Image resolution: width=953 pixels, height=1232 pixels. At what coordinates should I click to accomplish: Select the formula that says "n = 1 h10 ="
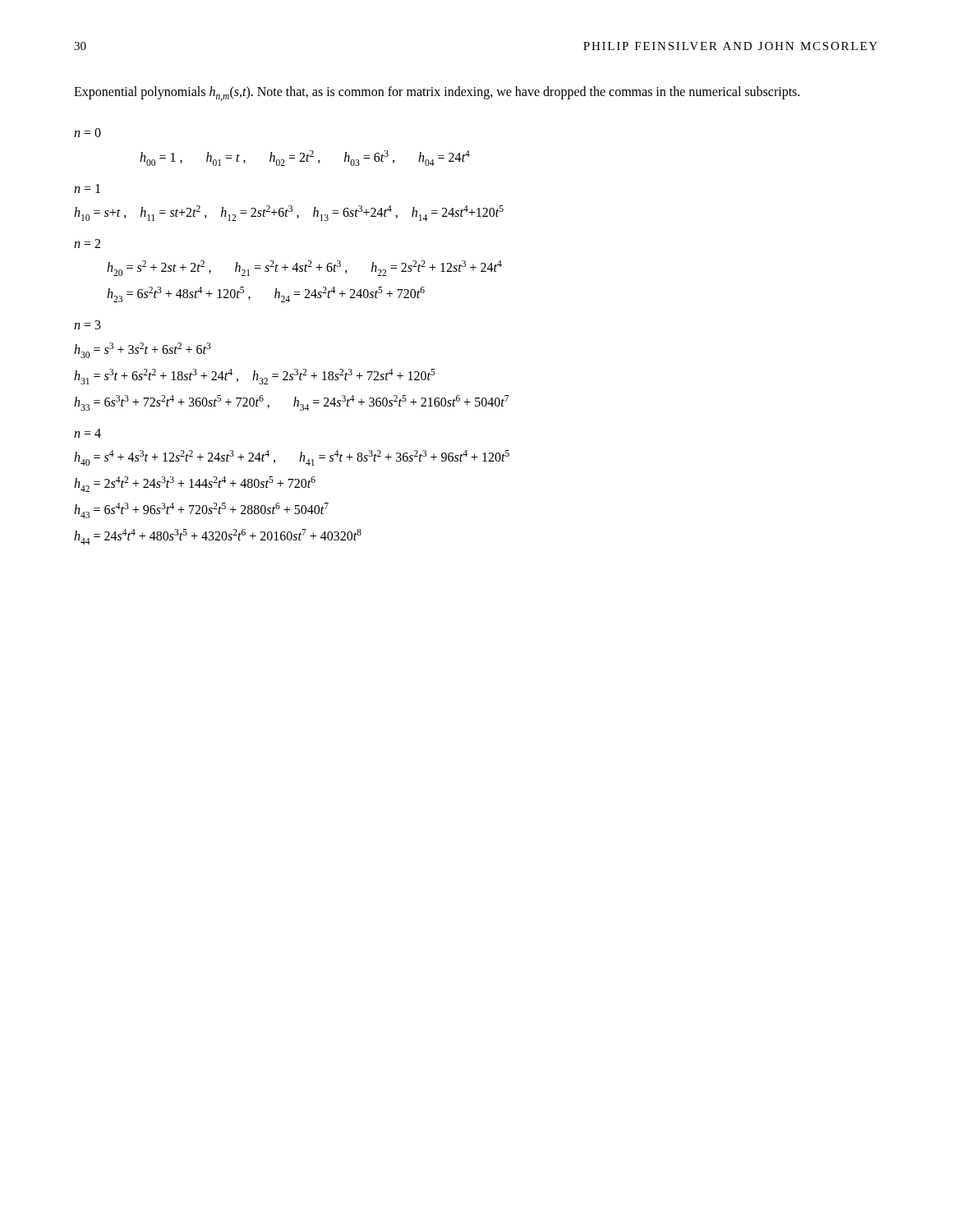click(476, 201)
